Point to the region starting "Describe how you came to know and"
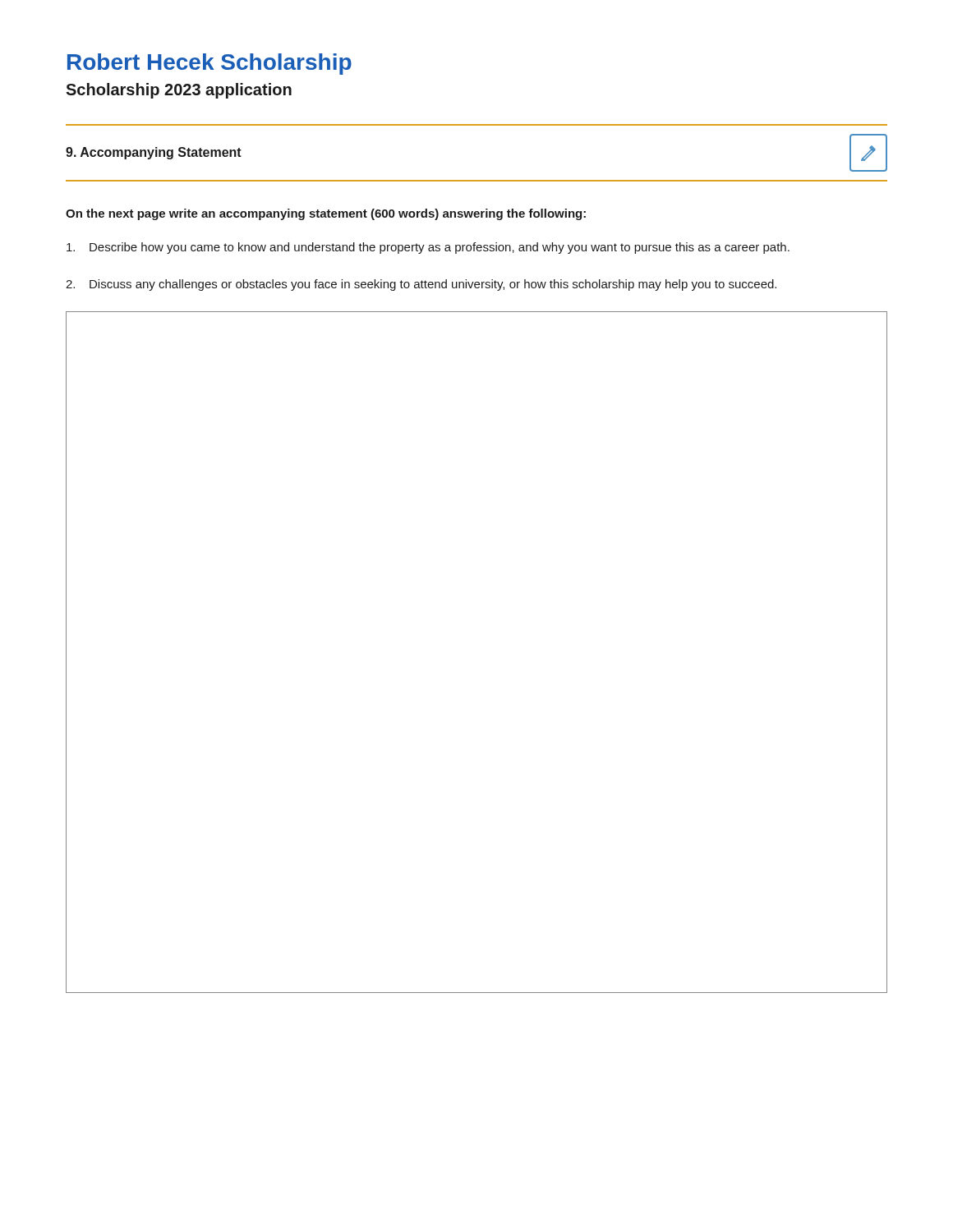This screenshot has width=953, height=1232. (x=476, y=247)
